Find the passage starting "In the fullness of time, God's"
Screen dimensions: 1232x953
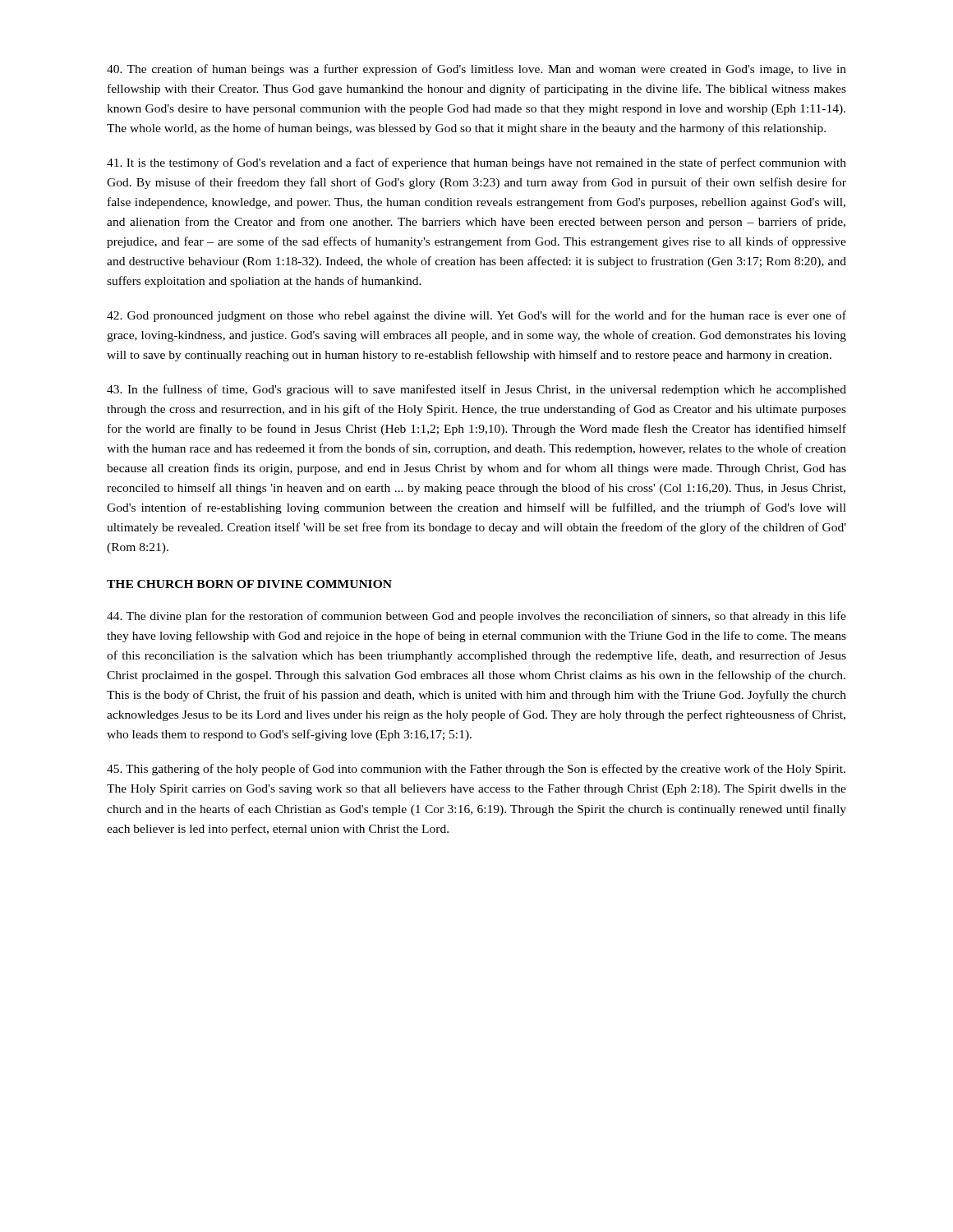point(476,468)
